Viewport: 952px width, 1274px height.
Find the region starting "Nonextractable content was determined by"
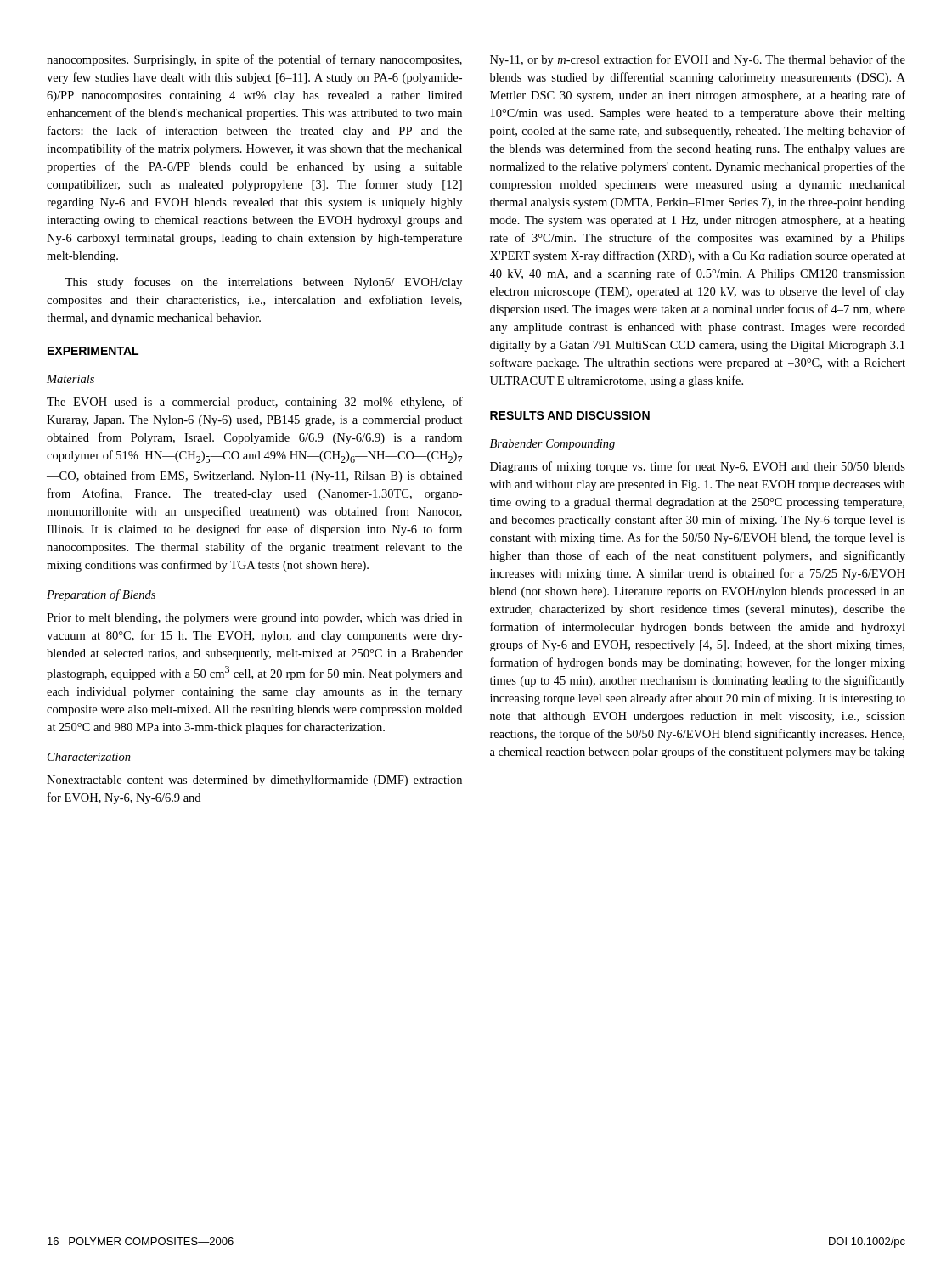coord(255,789)
